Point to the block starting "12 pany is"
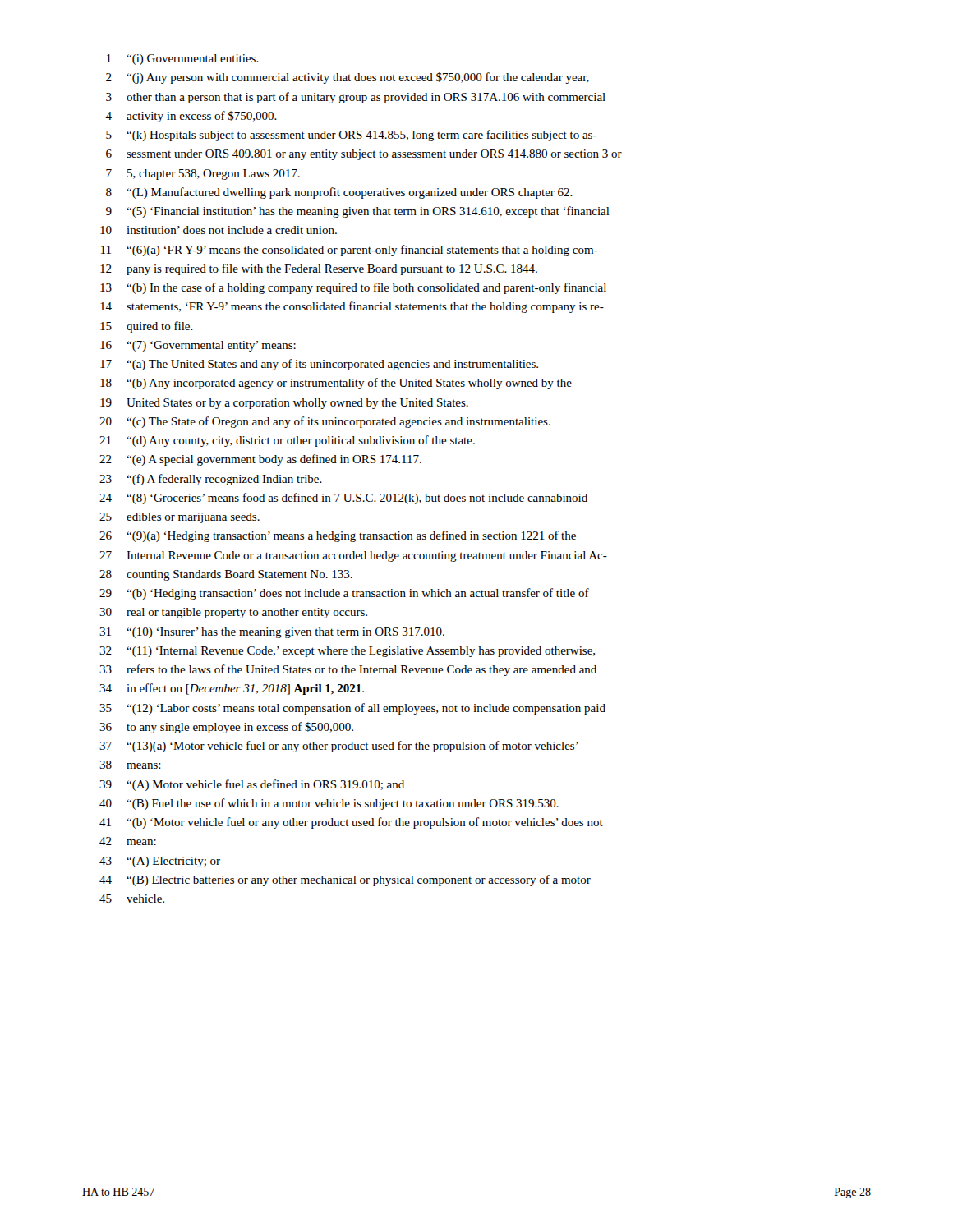953x1232 pixels. (476, 269)
